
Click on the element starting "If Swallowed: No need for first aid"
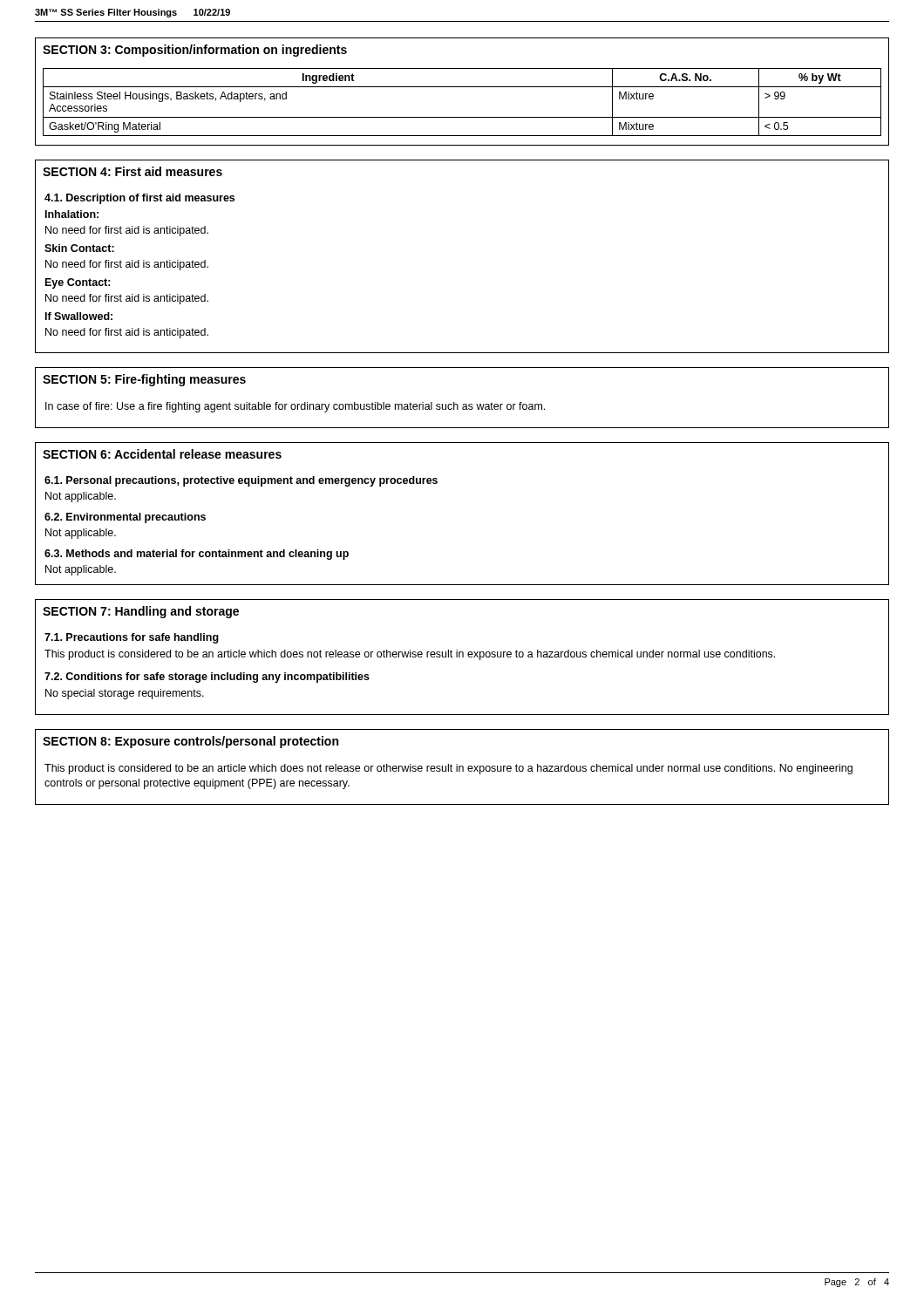79,316
